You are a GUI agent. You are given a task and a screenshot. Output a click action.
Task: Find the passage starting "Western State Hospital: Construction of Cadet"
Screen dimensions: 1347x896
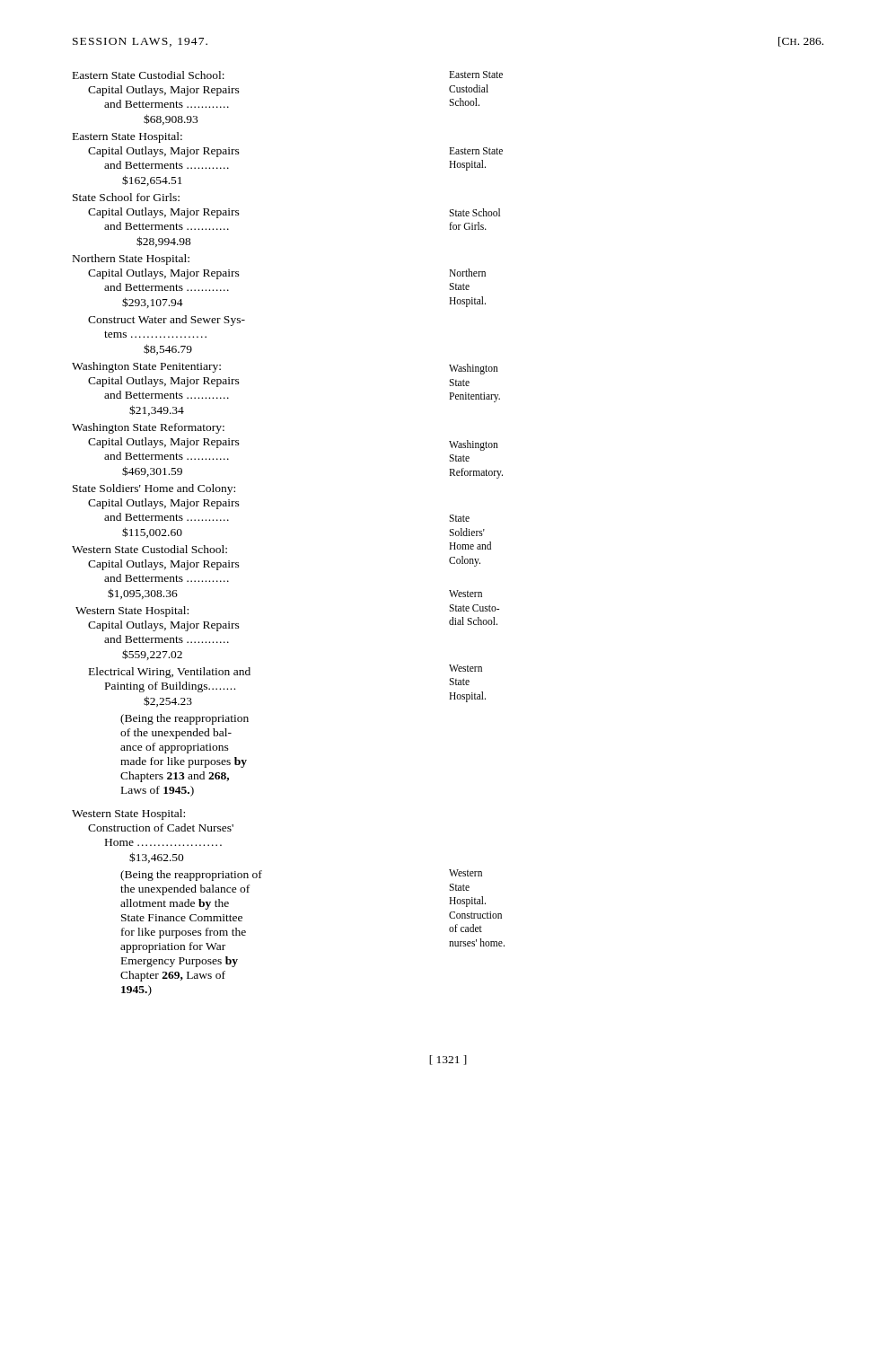point(251,902)
